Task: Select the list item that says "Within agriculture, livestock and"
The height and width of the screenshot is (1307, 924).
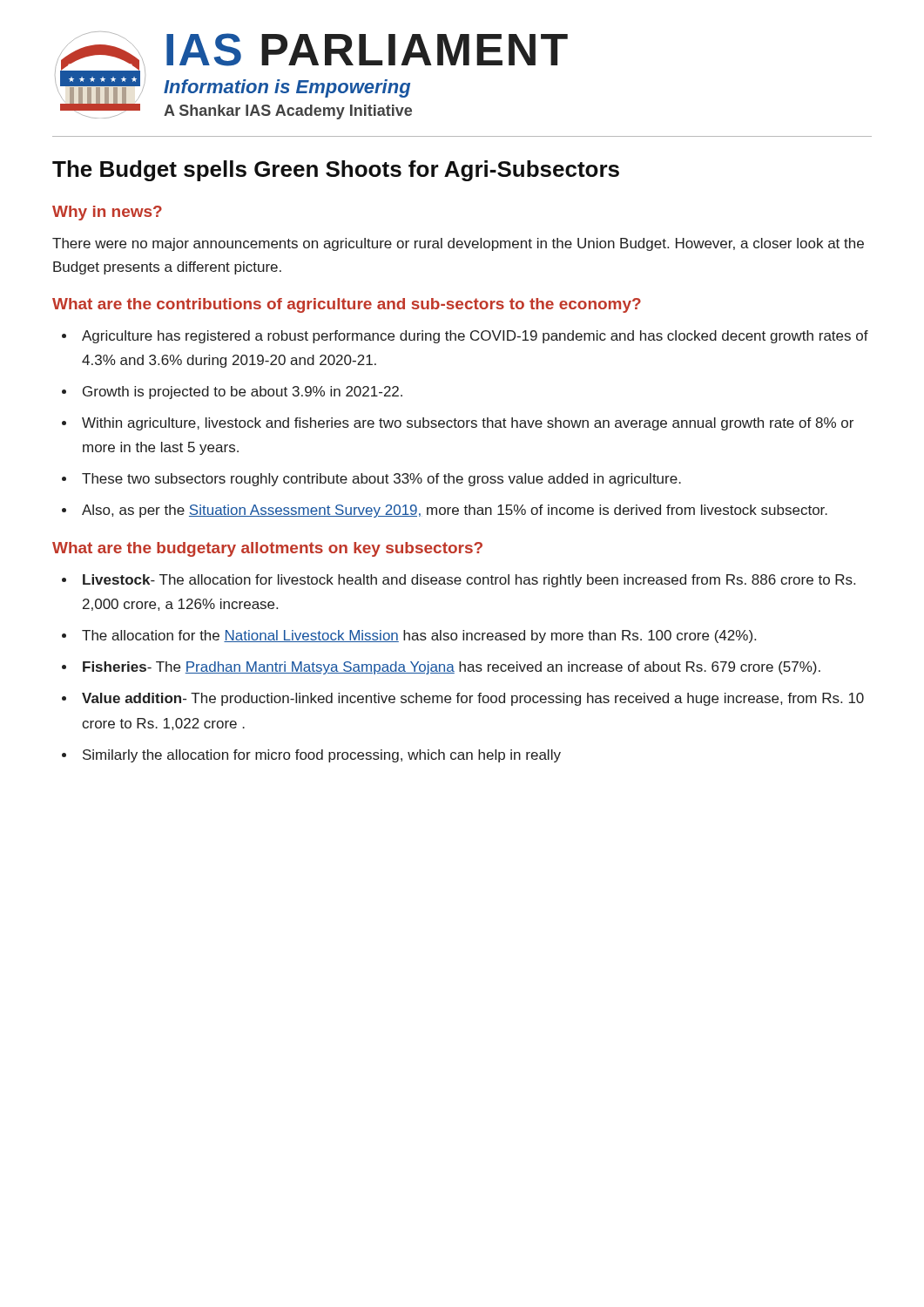Action: click(x=468, y=435)
